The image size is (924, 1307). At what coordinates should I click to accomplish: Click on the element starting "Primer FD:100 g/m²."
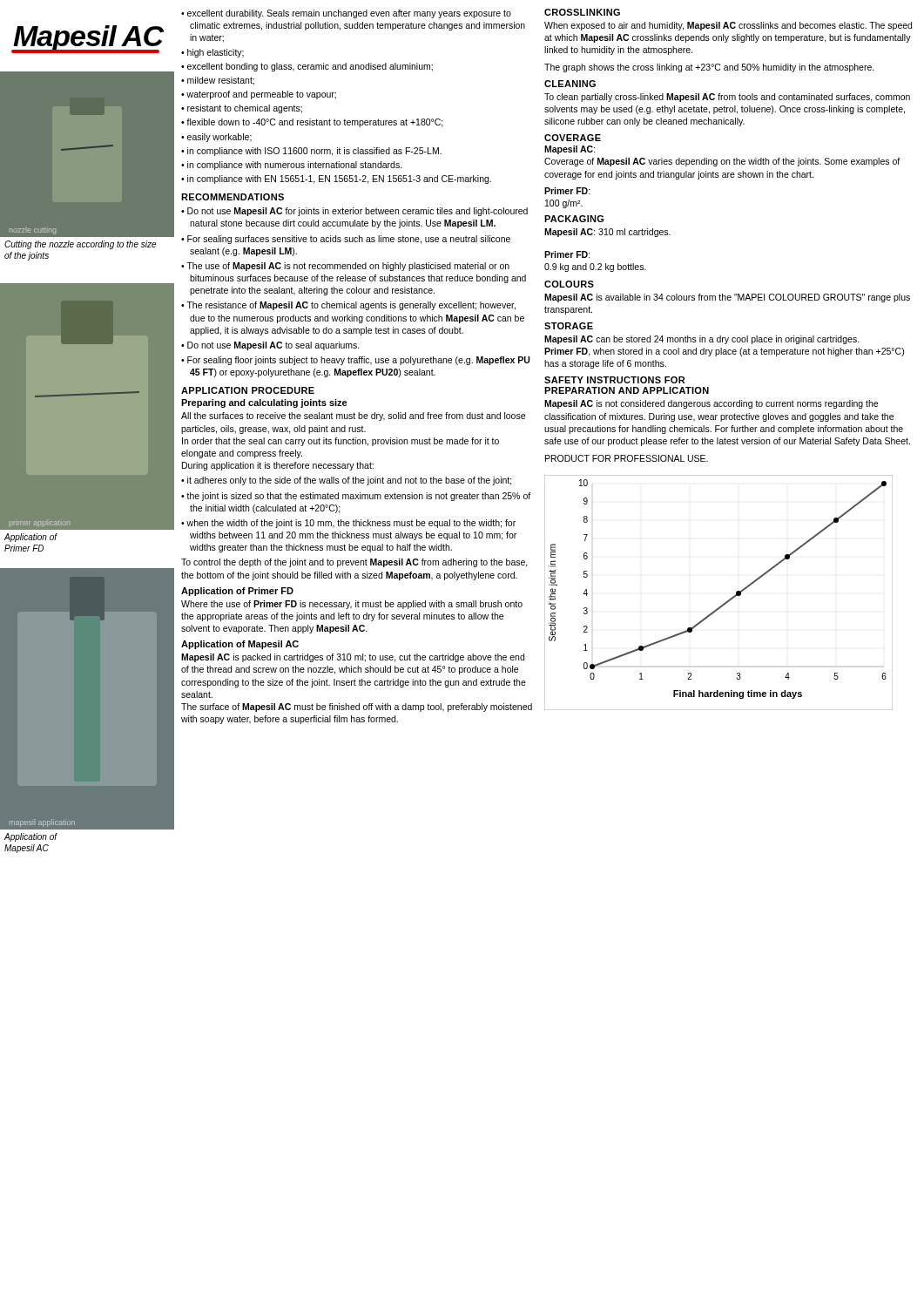[567, 197]
